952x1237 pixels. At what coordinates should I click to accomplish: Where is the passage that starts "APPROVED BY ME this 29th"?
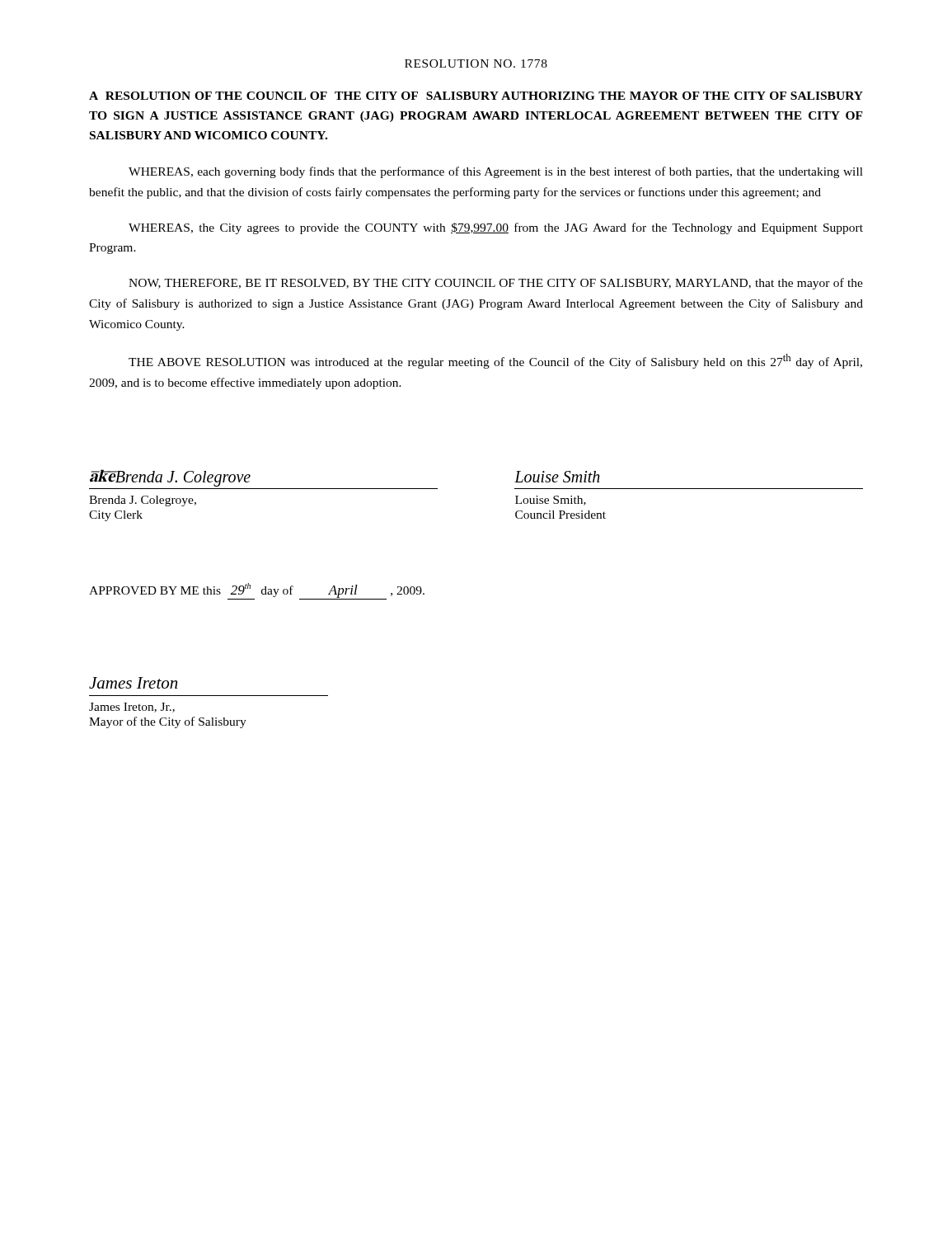tap(257, 591)
